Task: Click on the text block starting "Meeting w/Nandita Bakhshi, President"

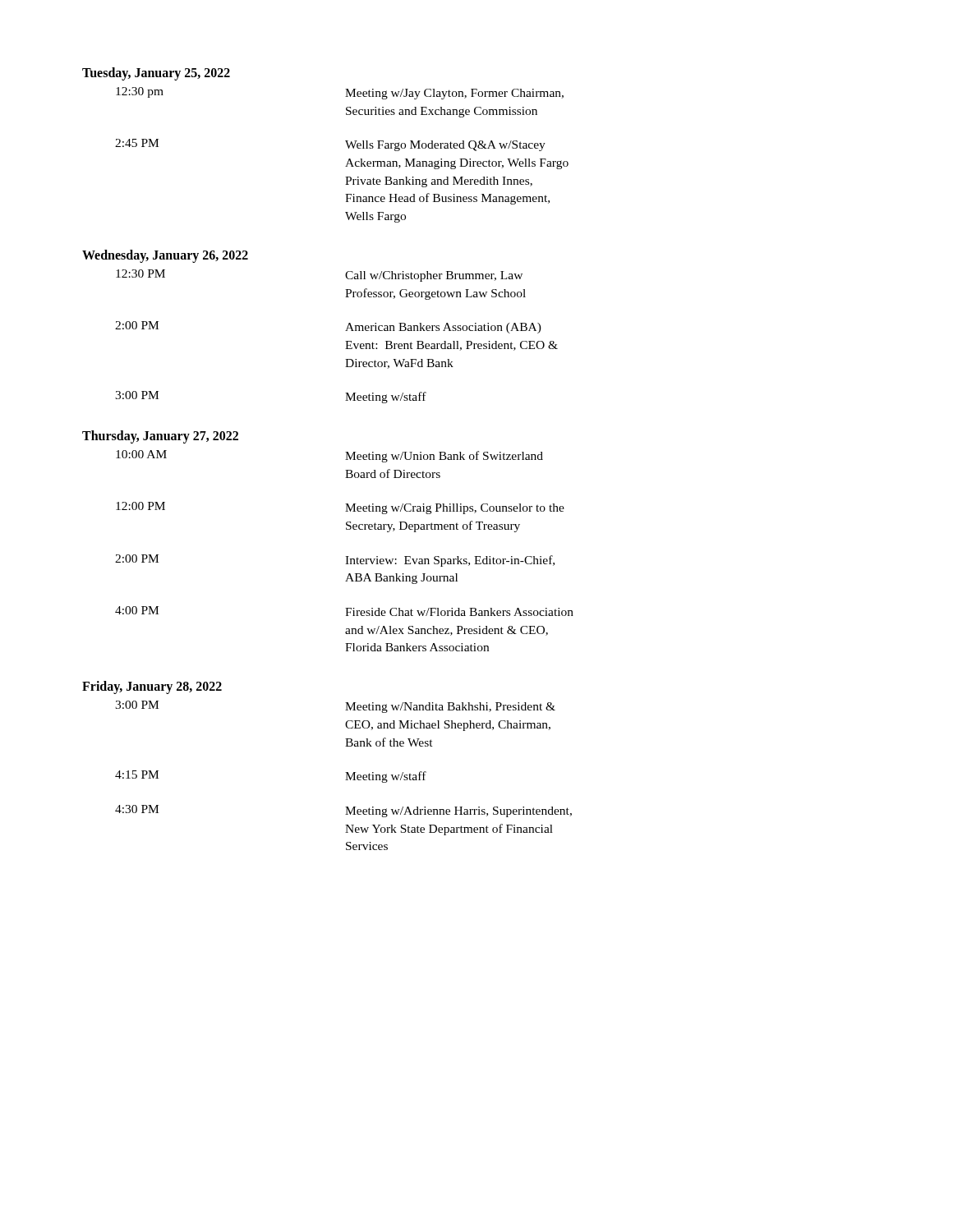Action: coord(450,724)
